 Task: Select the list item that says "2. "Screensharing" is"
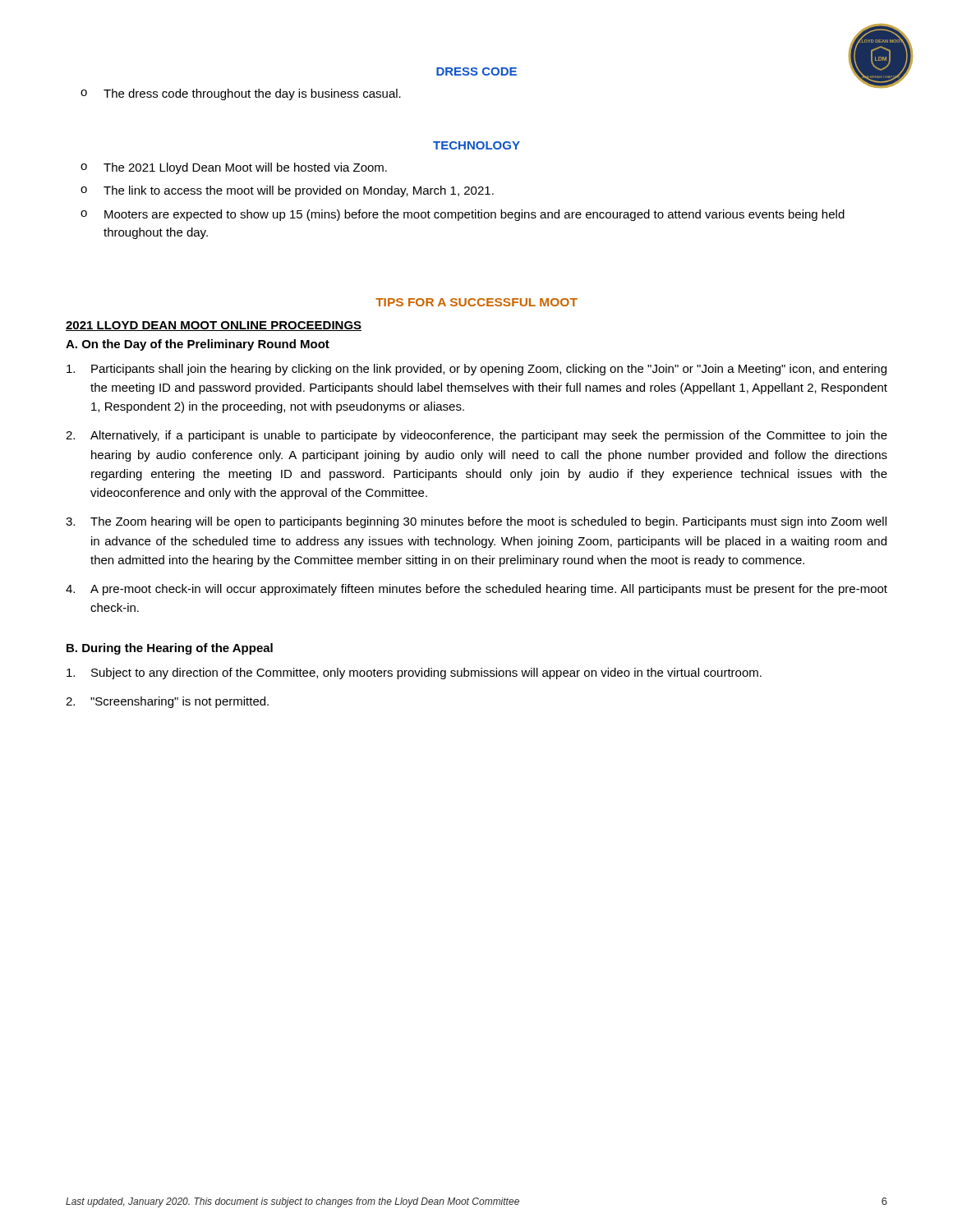[x=167, y=702]
